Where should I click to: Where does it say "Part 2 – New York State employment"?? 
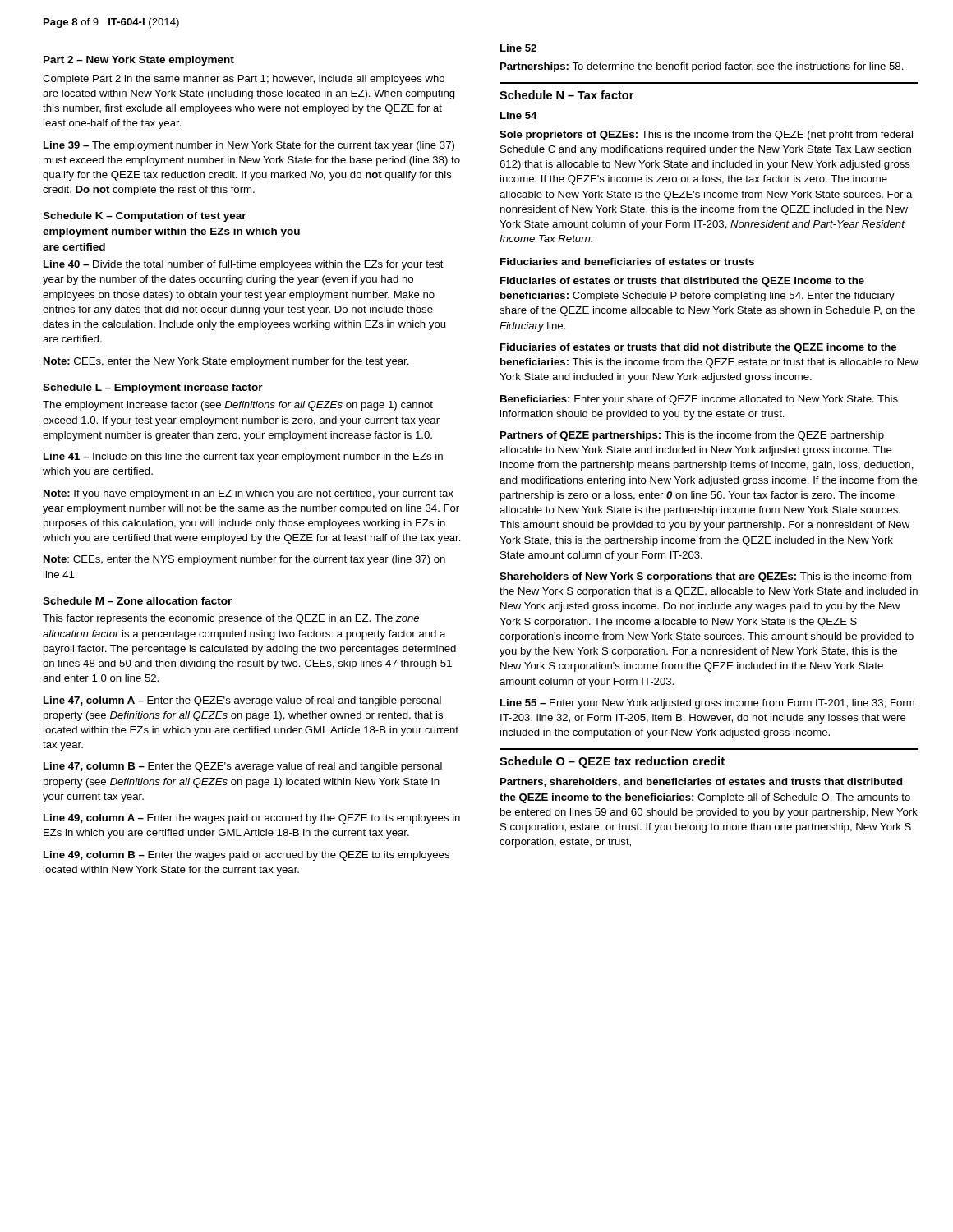138,60
